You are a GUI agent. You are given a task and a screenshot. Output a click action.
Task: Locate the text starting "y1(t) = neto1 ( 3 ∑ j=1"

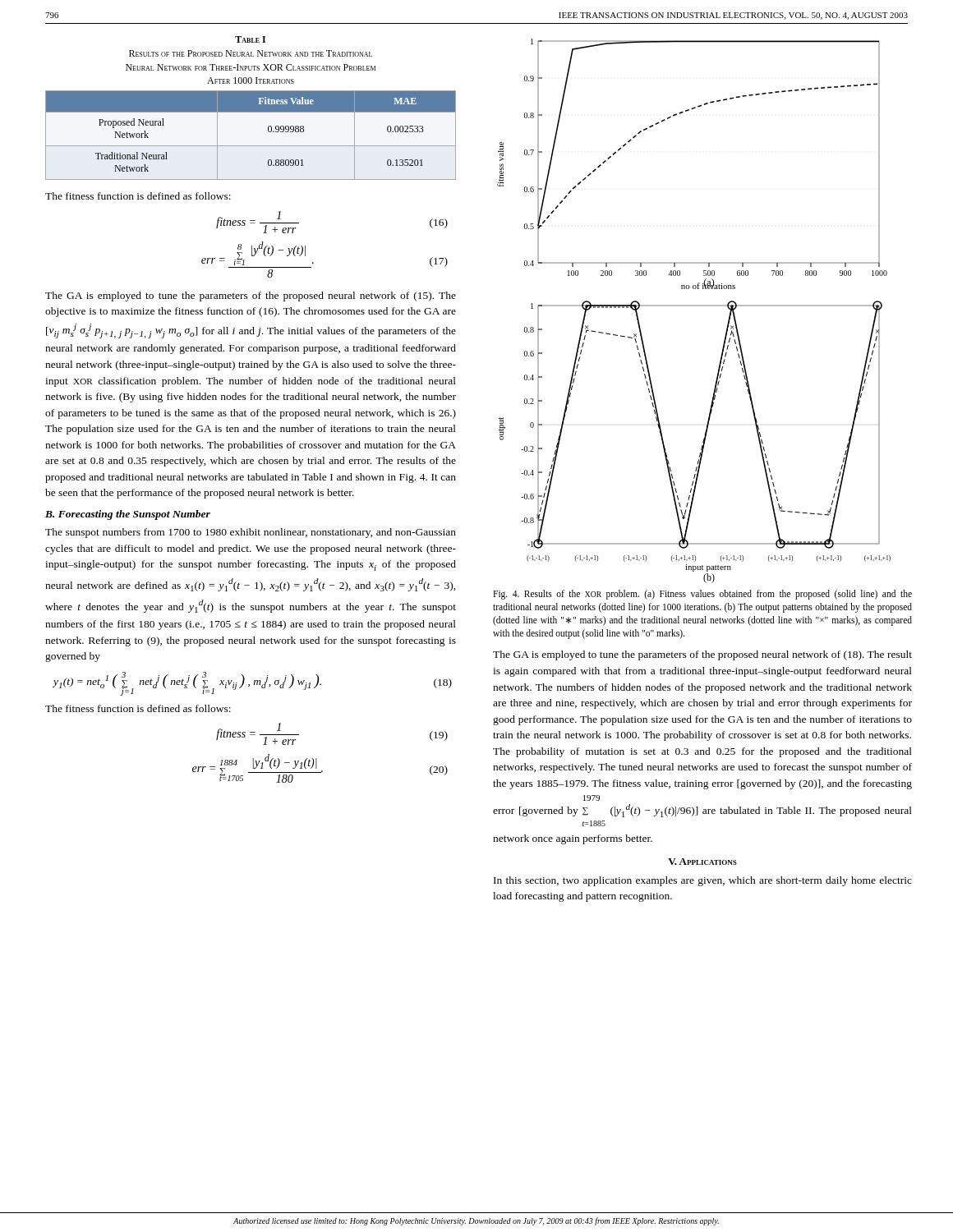(x=253, y=682)
